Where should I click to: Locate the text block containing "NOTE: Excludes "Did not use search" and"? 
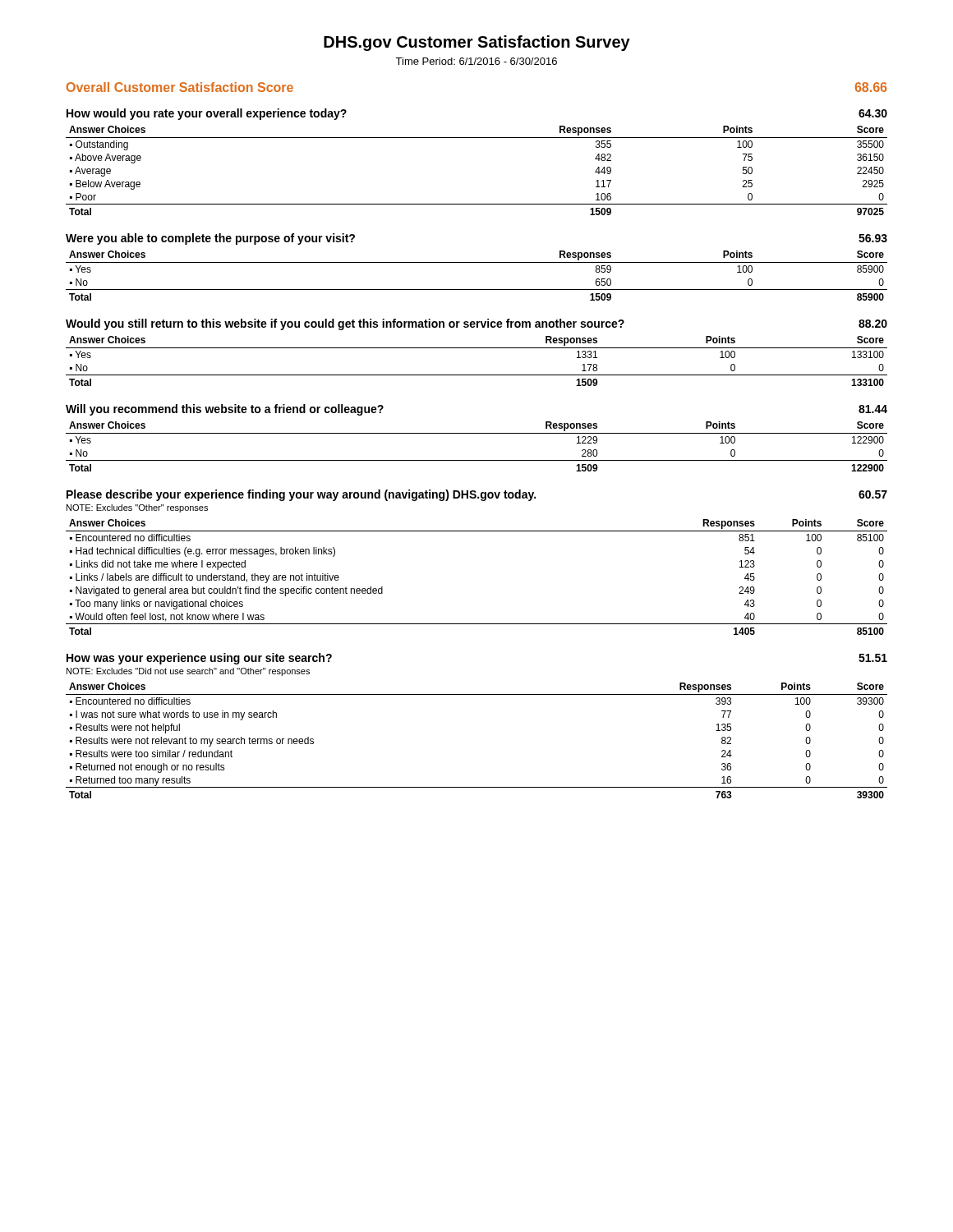click(x=188, y=671)
